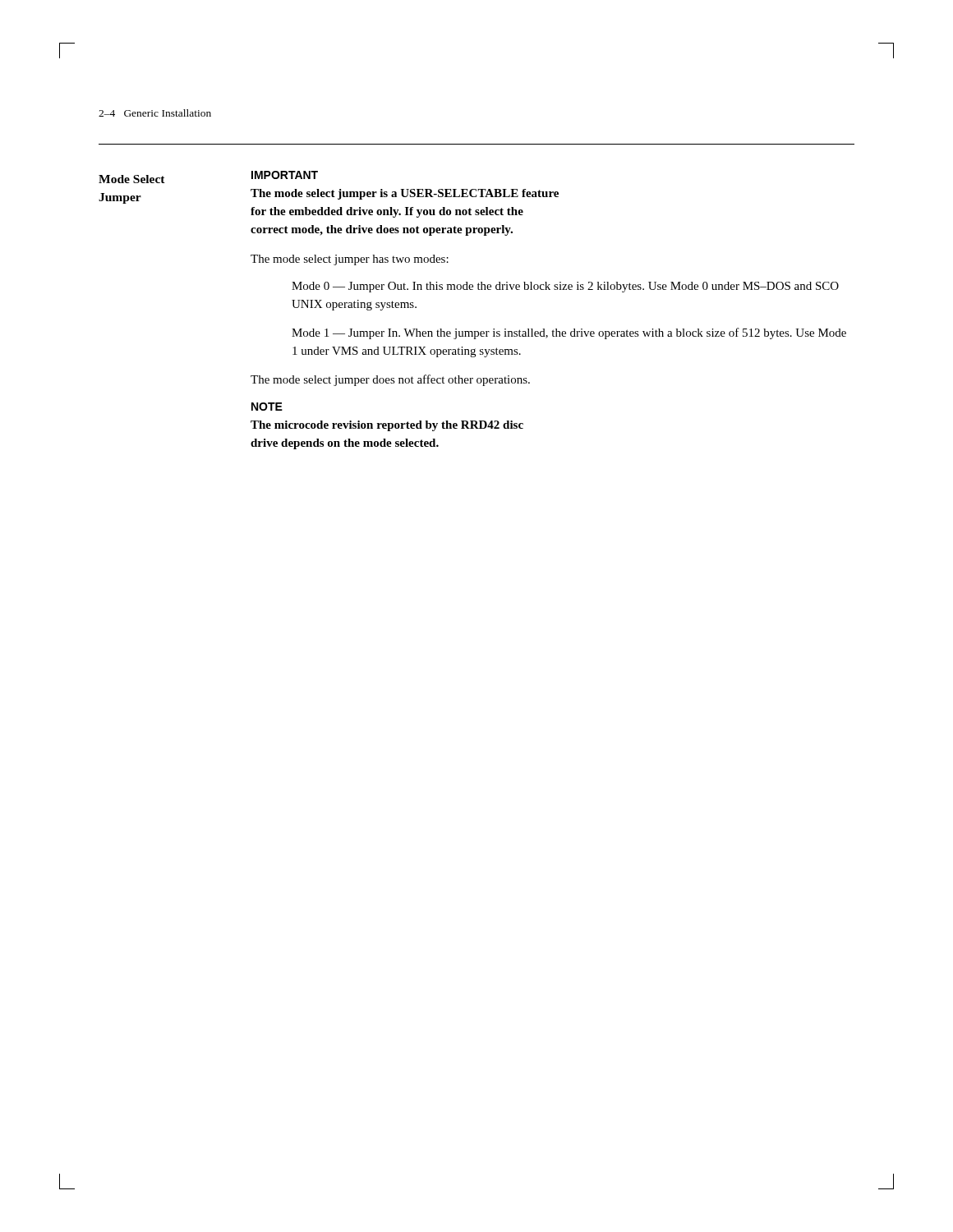The image size is (953, 1232).
Task: Locate the region starting "Mode 1 — Jumper In. When the jumper"
Action: [x=569, y=342]
